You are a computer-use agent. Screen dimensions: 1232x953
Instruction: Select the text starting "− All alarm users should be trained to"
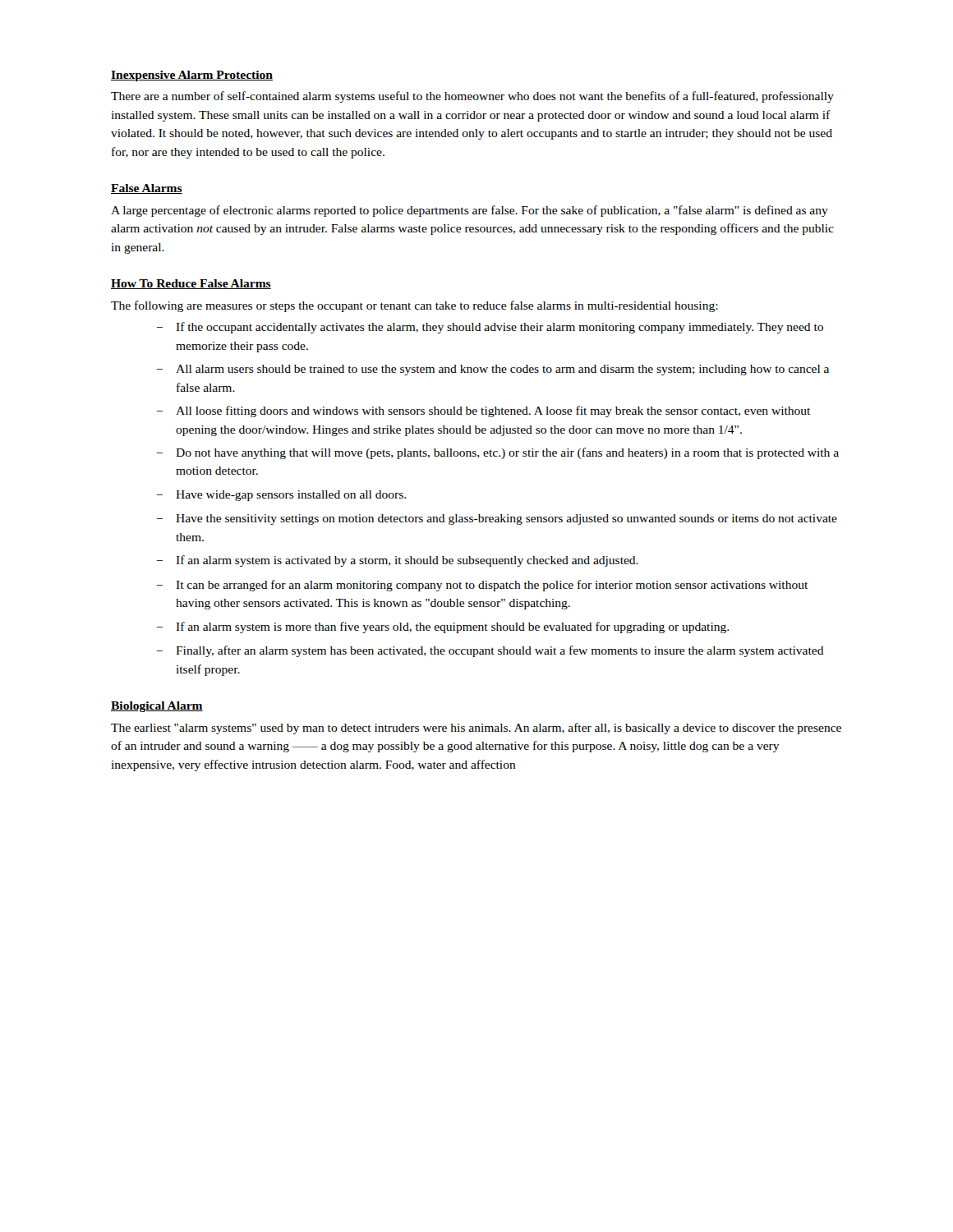(499, 378)
